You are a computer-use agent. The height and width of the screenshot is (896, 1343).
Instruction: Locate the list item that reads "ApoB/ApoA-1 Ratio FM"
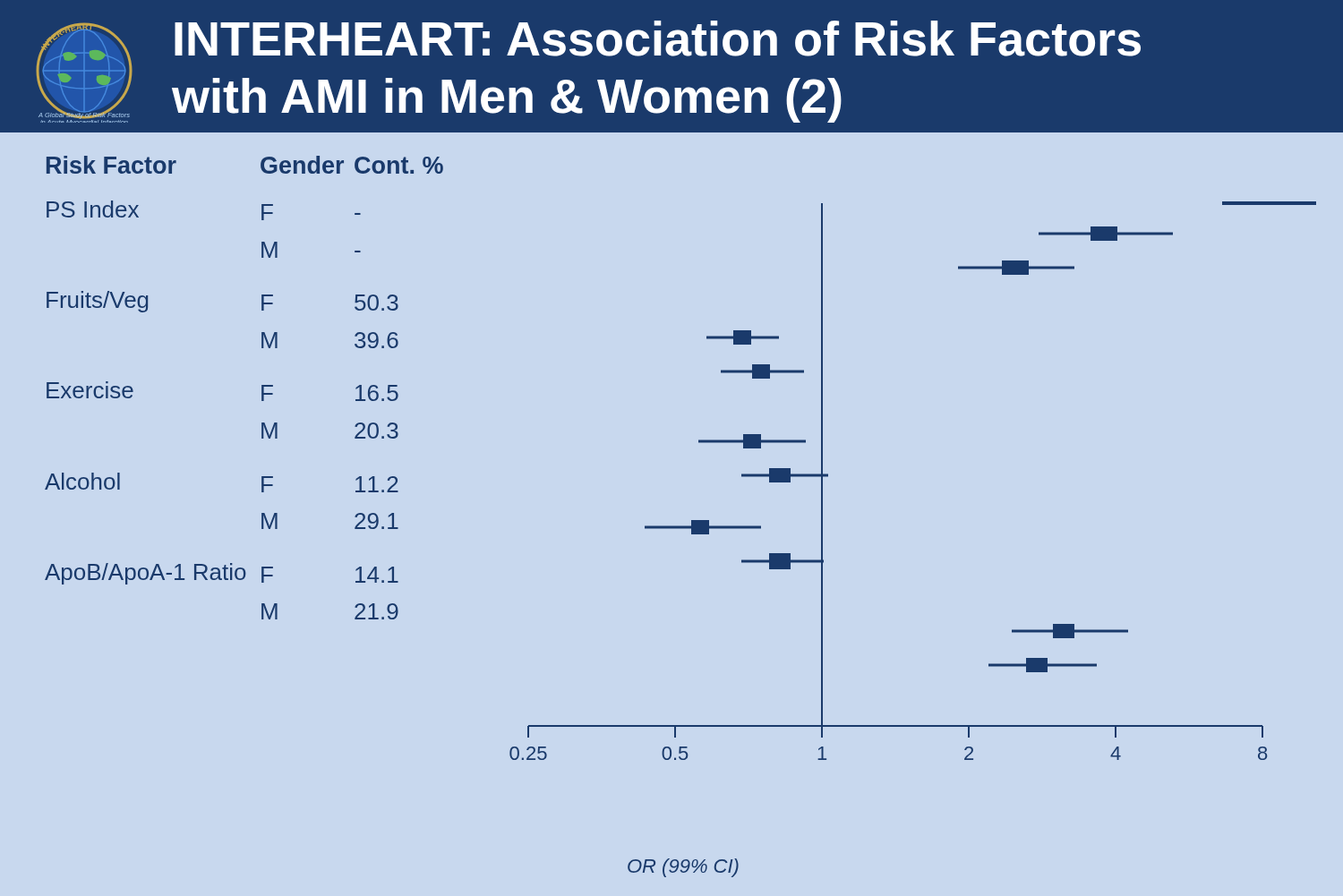point(222,574)
